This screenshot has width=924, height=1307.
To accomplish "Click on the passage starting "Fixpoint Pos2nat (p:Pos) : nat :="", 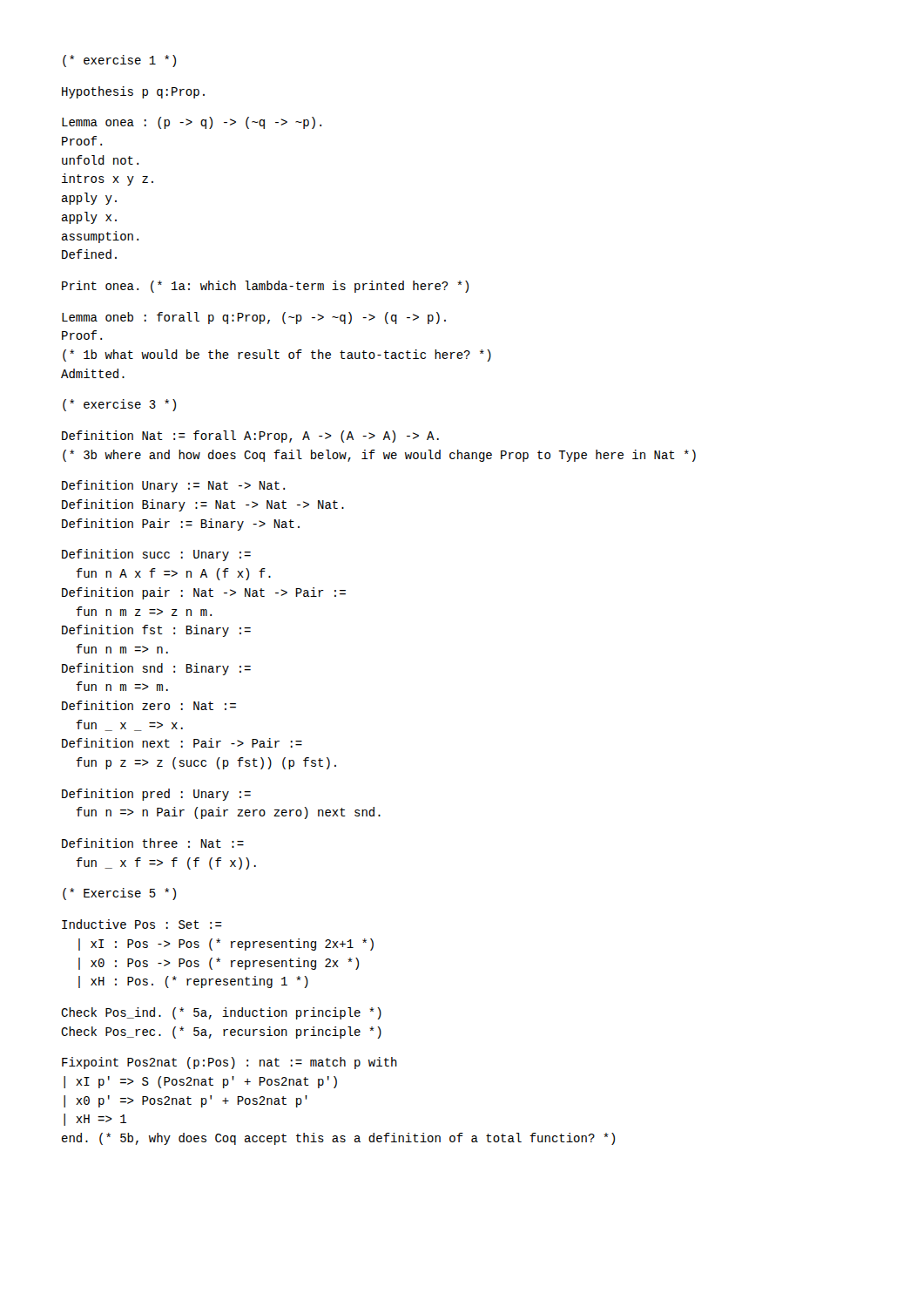I will pos(229,1063).
